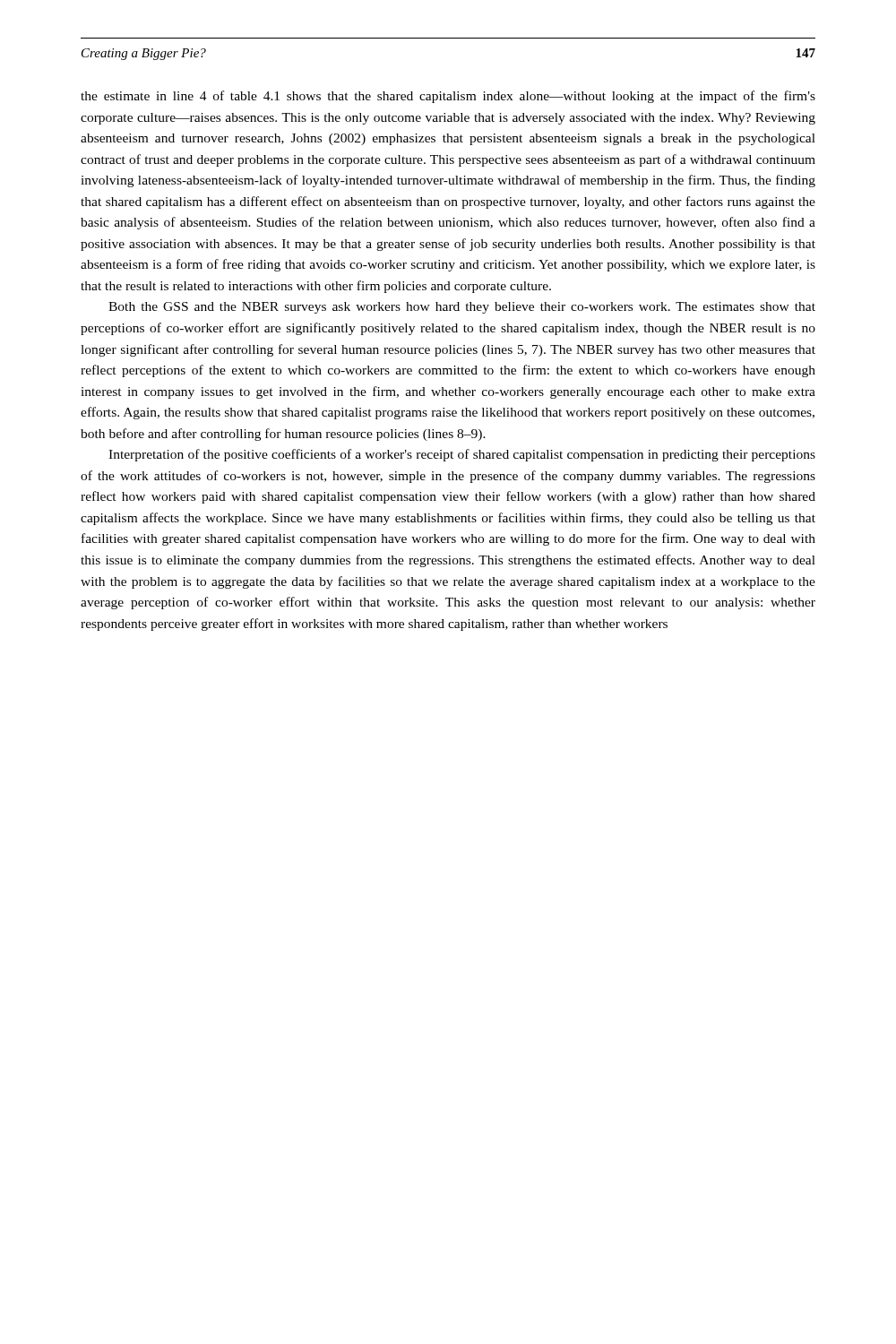Screen dimensions: 1344x896
Task: Point to the block beginning "Both the GSS and the"
Action: (448, 370)
